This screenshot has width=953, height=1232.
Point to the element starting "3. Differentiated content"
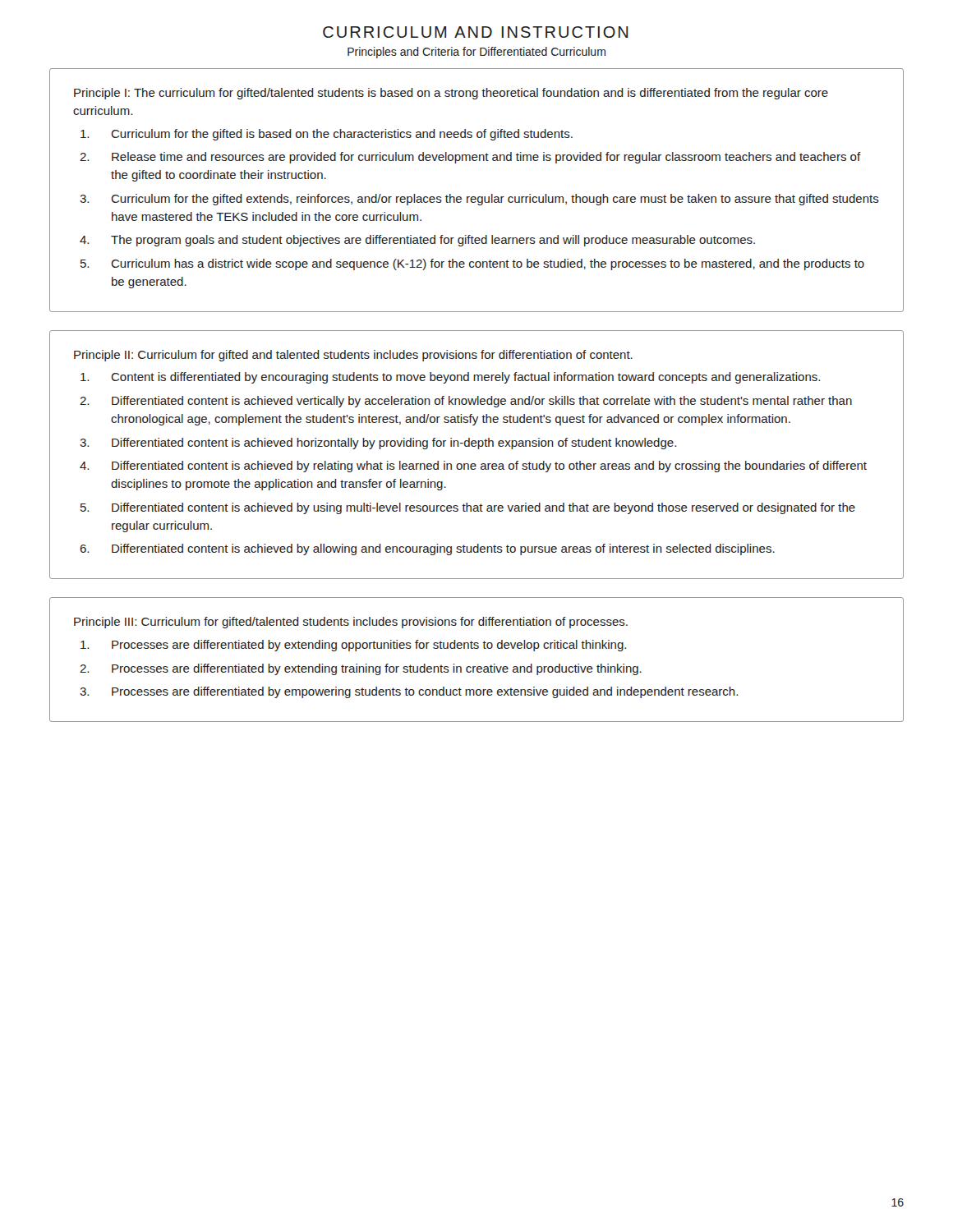pos(476,442)
